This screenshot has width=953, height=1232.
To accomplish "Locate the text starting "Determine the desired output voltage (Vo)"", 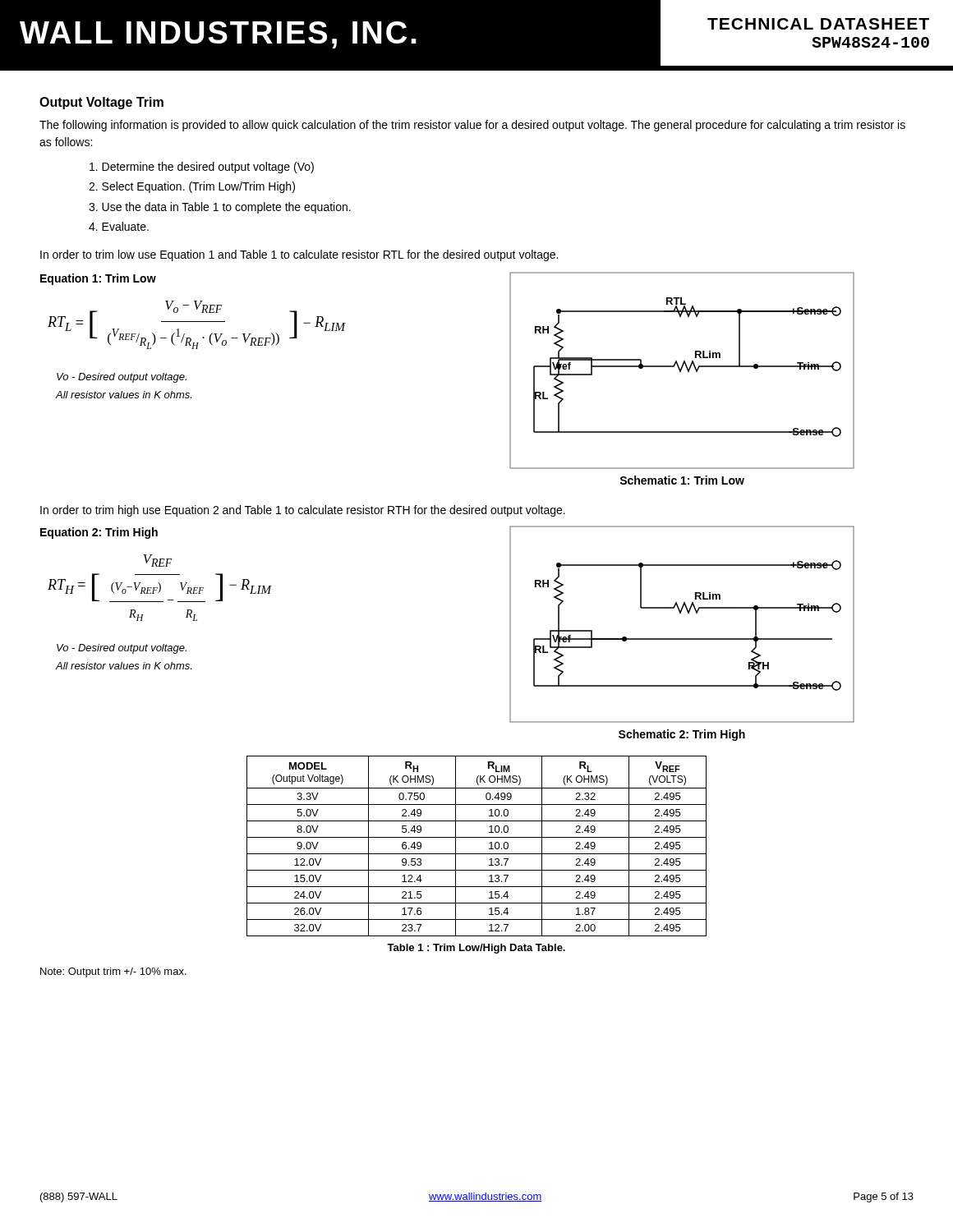I will point(202,167).
